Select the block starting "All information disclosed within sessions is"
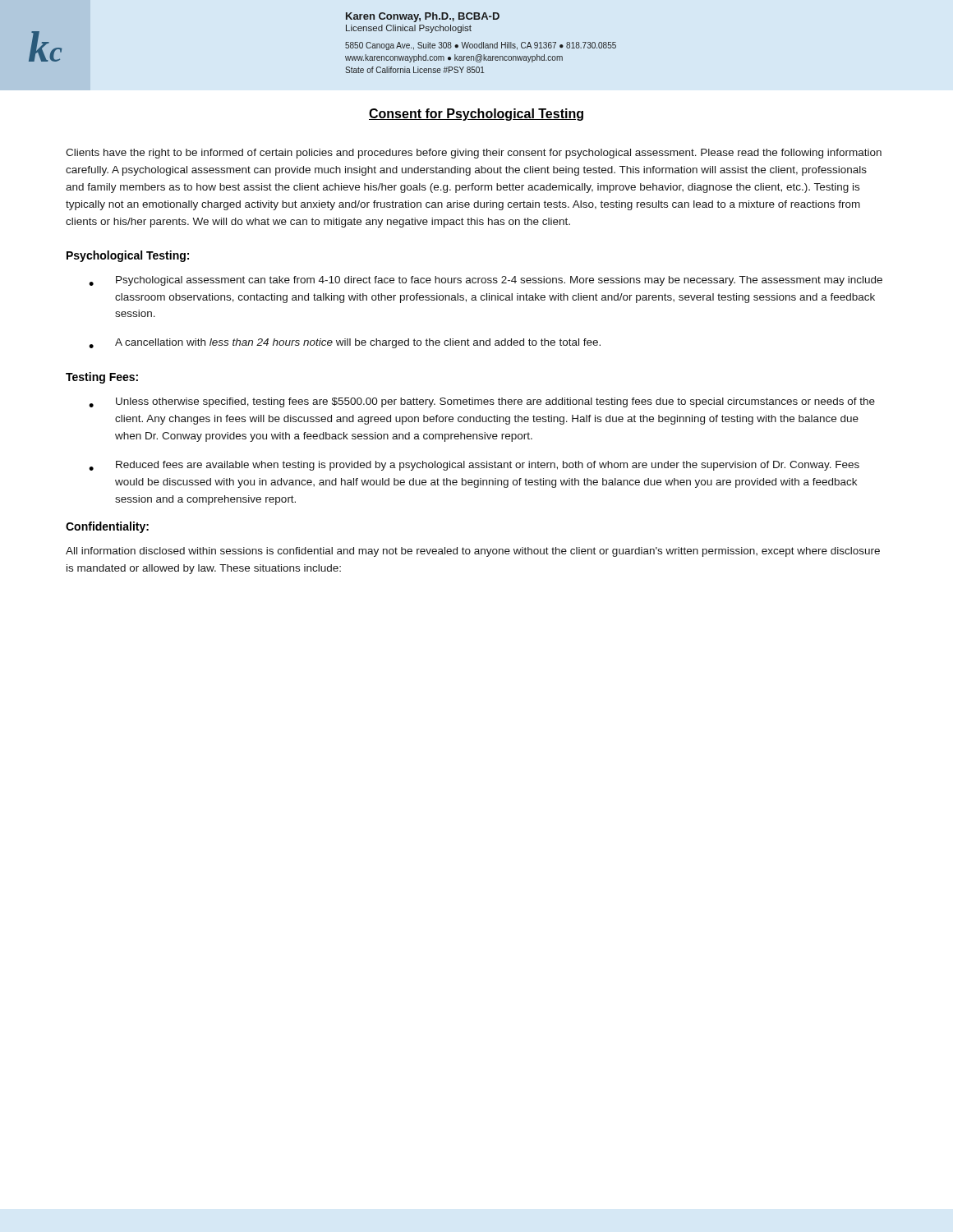The image size is (953, 1232). [473, 559]
